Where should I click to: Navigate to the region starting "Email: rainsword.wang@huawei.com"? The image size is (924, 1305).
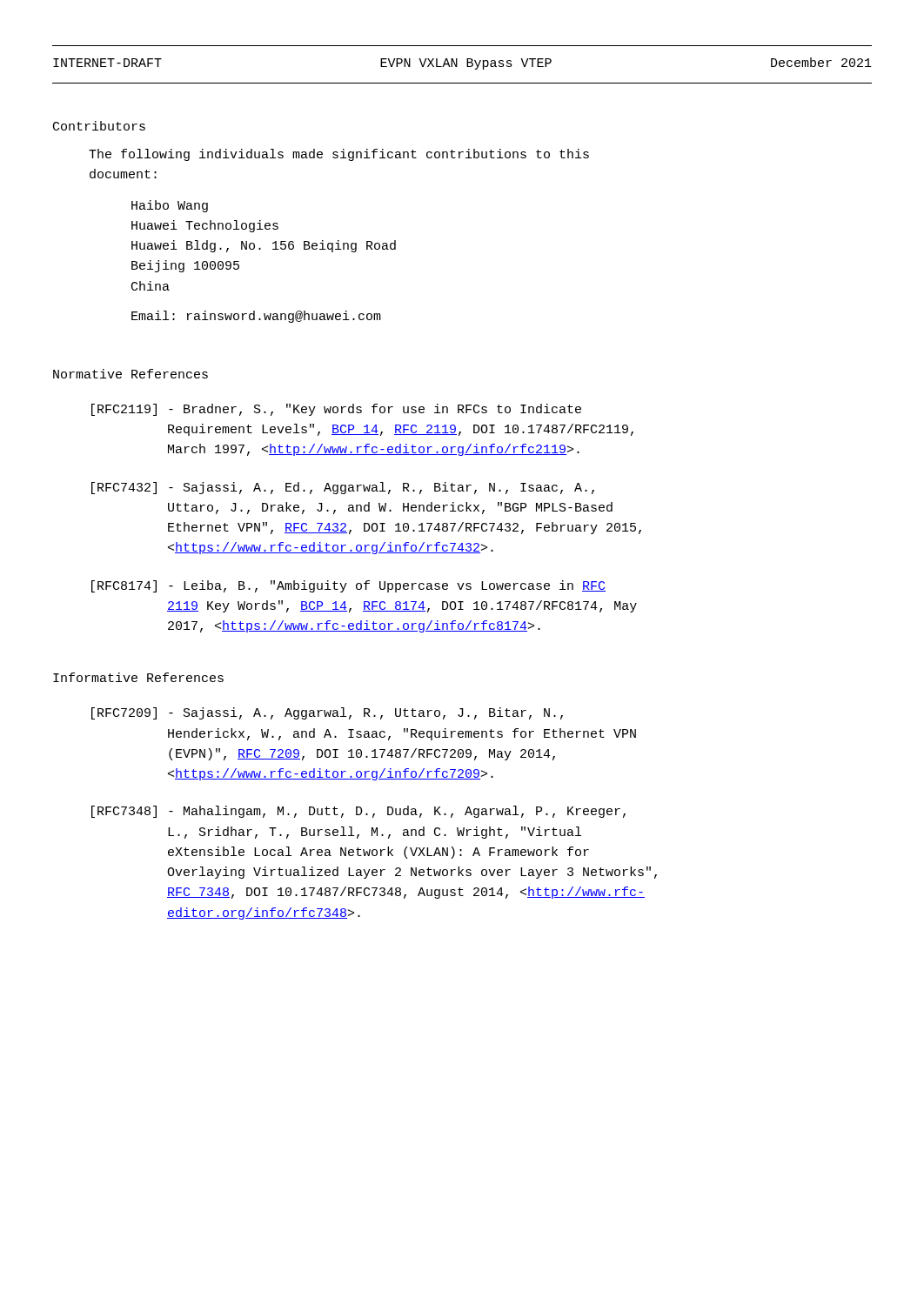[256, 317]
